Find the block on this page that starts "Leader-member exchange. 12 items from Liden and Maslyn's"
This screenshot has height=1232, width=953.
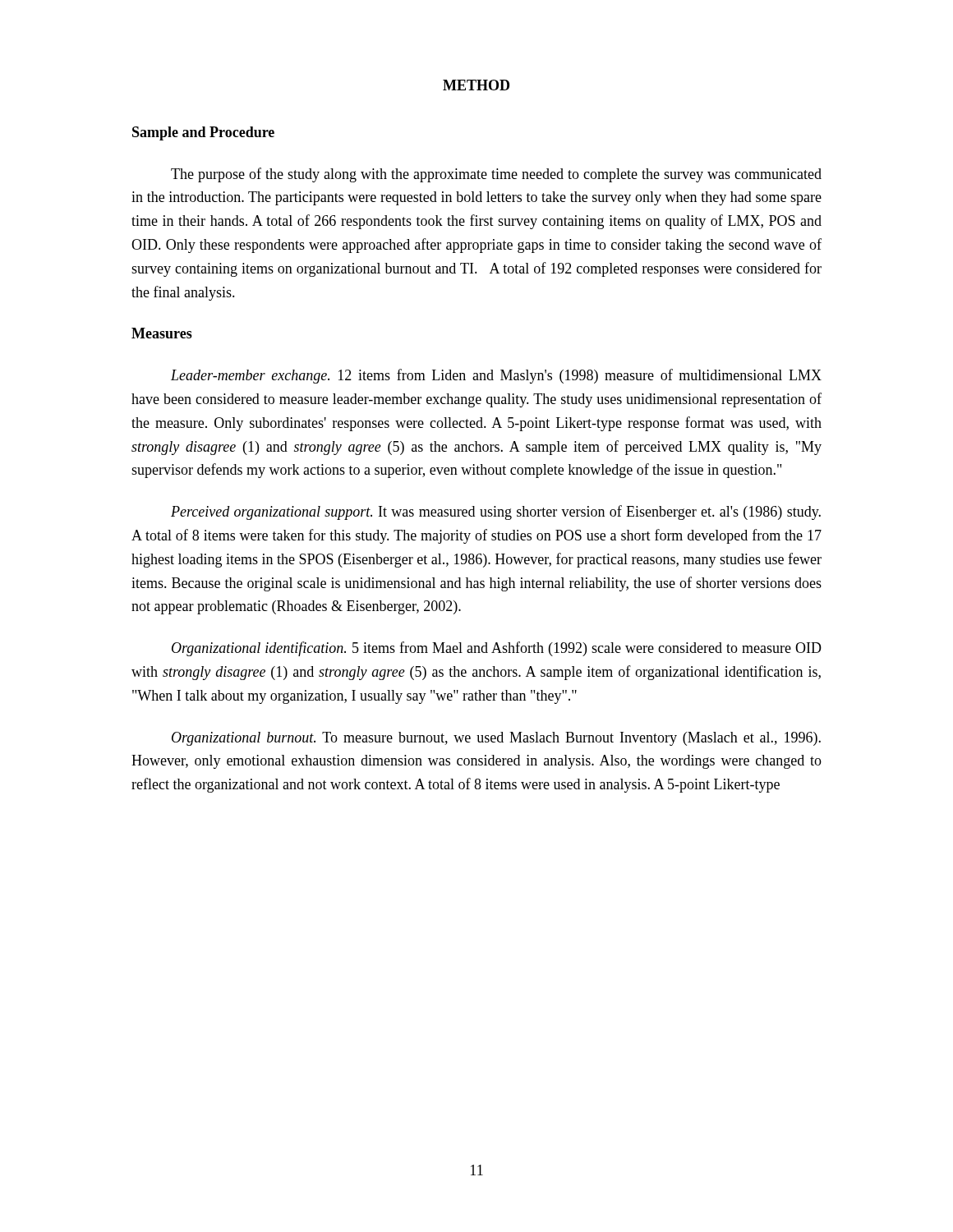[476, 423]
